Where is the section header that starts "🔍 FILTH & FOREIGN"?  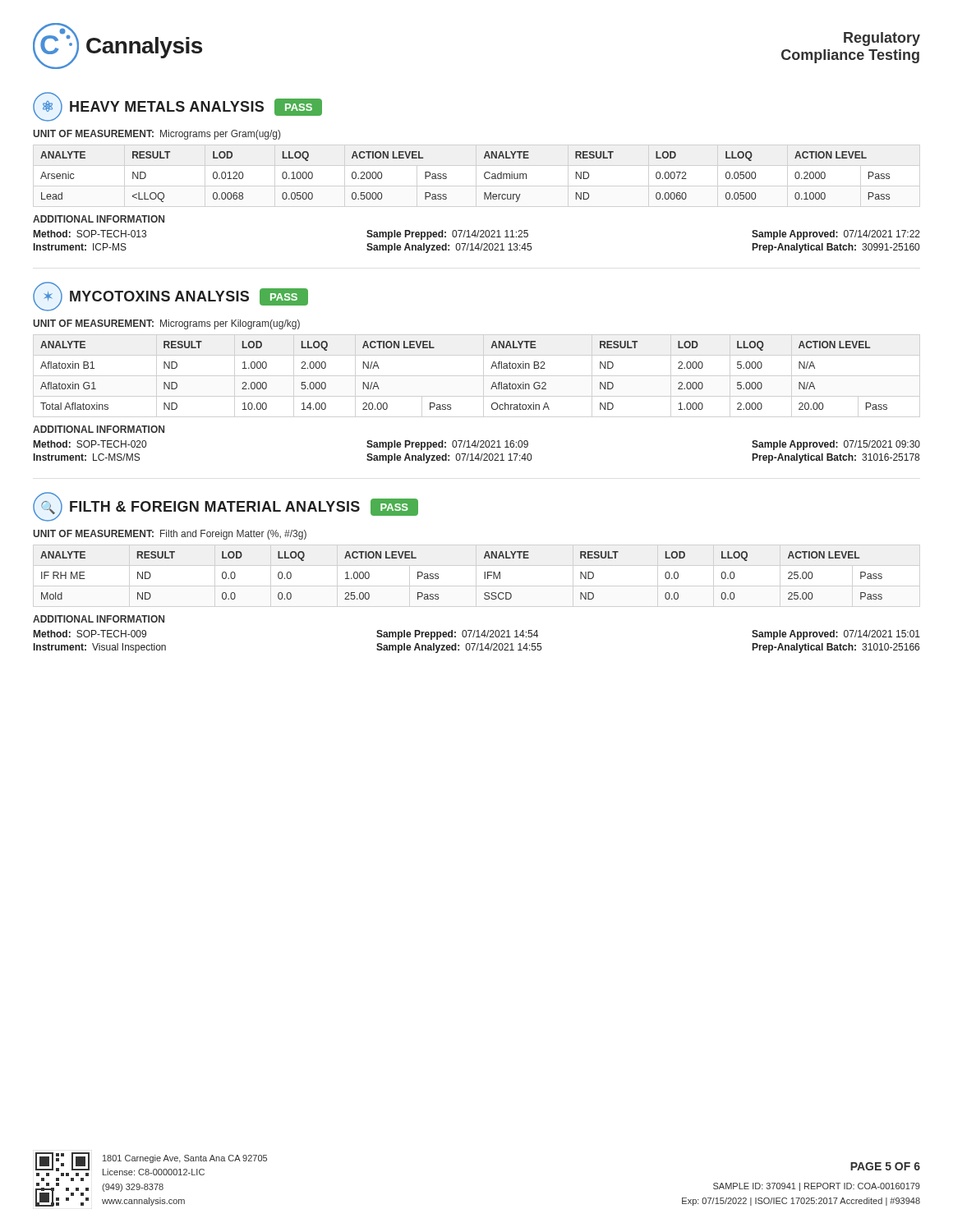[226, 507]
